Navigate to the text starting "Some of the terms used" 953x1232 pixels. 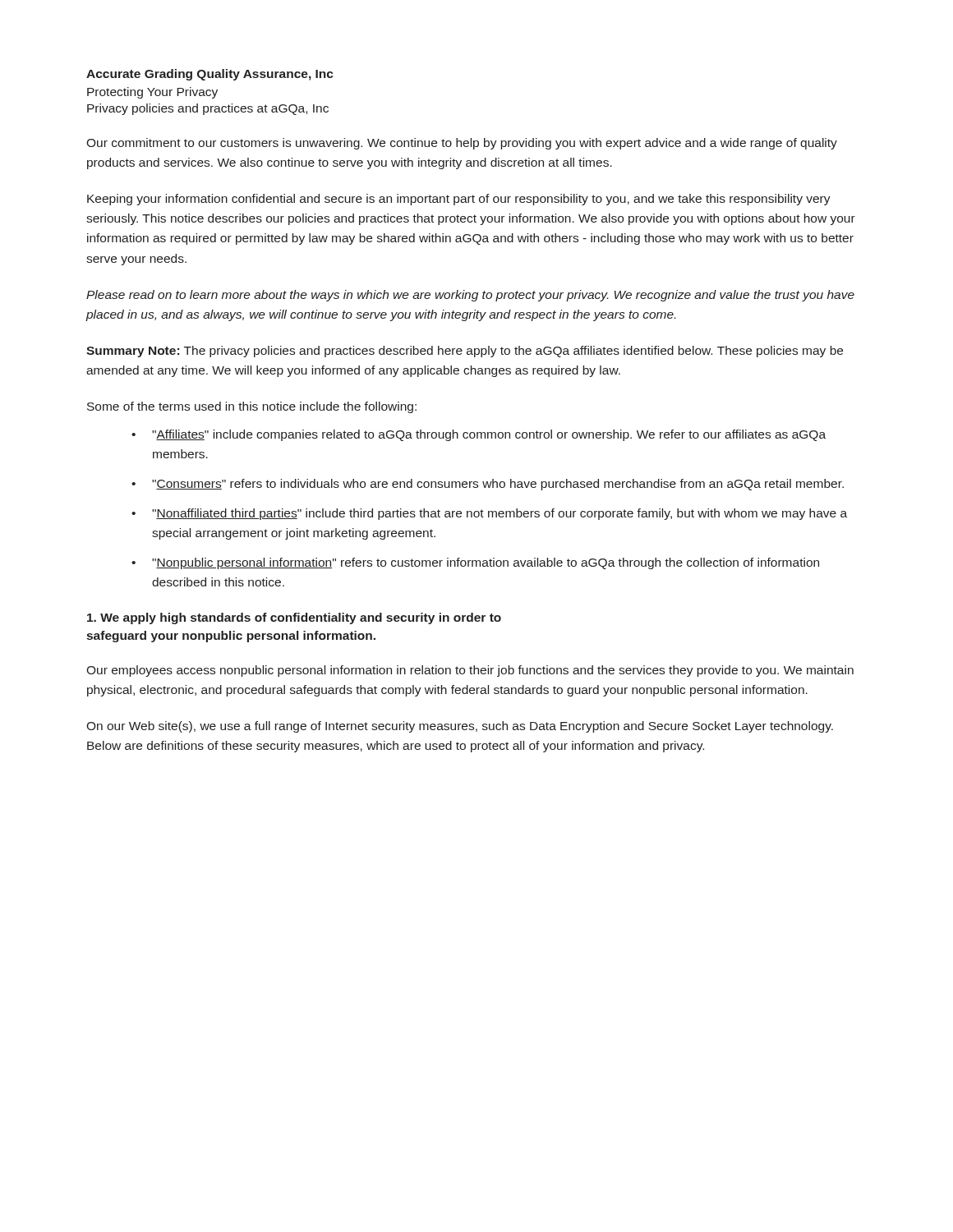[x=252, y=406]
